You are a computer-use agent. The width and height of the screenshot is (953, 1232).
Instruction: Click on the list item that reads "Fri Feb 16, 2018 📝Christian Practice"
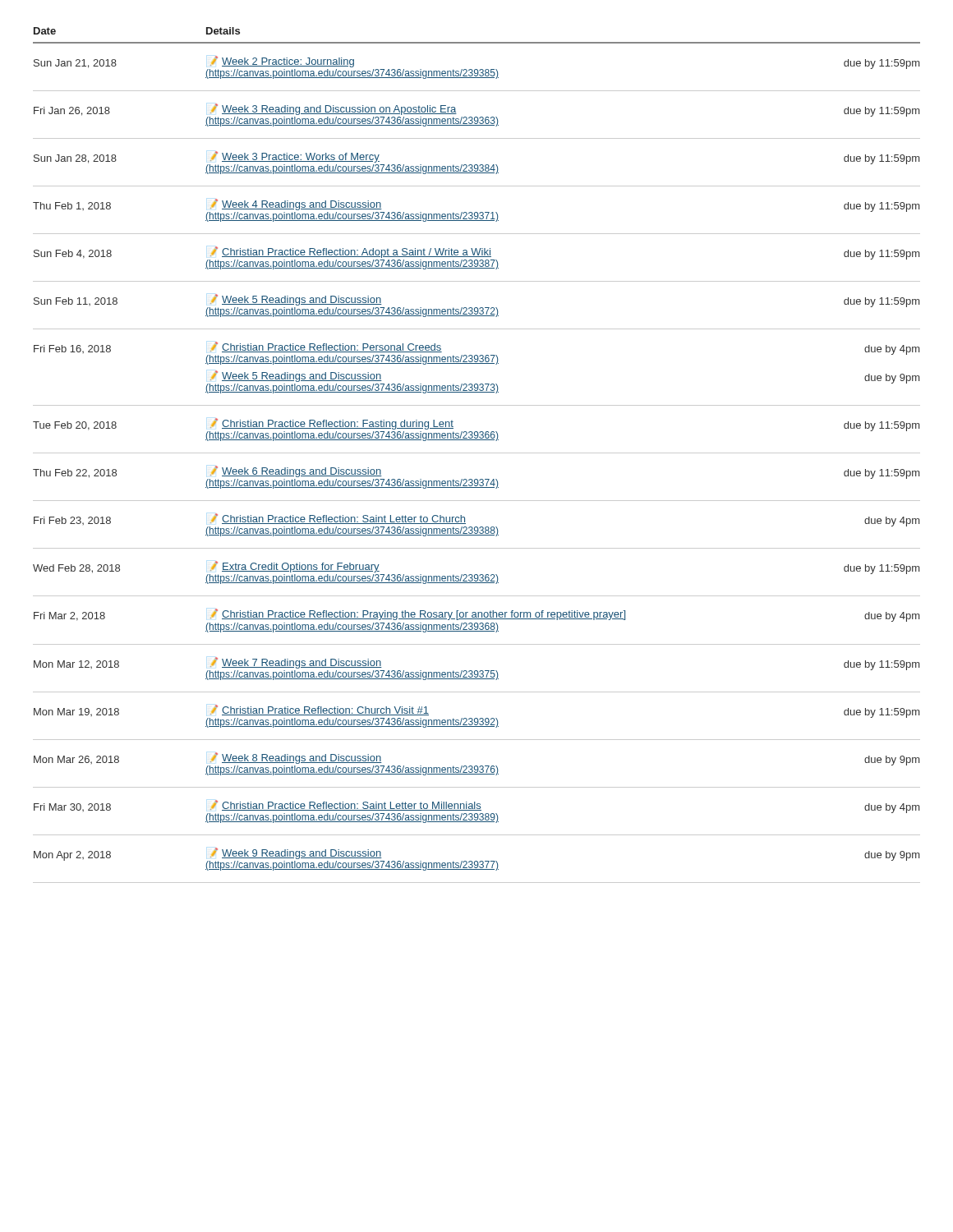coord(476,367)
